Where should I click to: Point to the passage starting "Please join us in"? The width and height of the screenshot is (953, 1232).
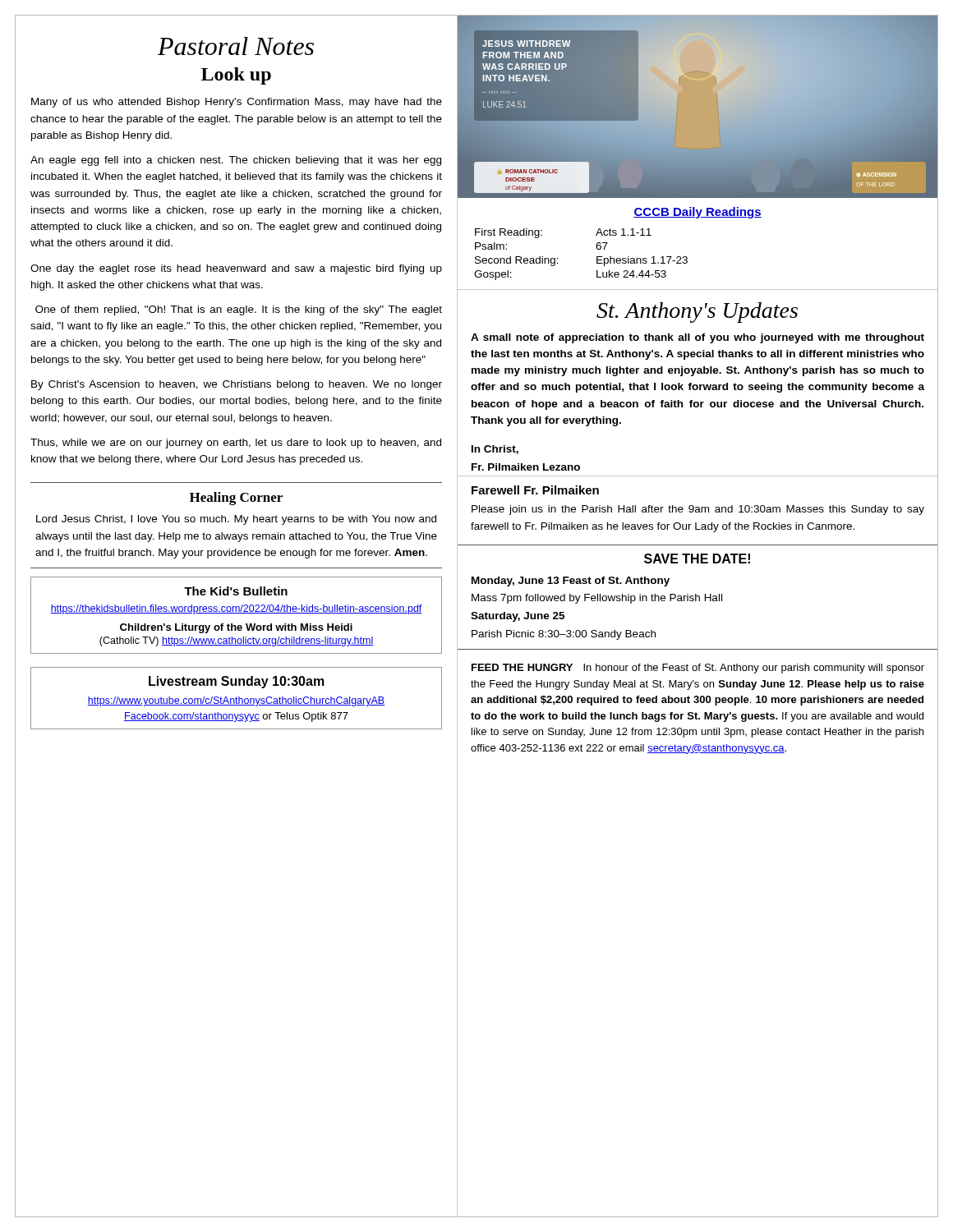(698, 517)
